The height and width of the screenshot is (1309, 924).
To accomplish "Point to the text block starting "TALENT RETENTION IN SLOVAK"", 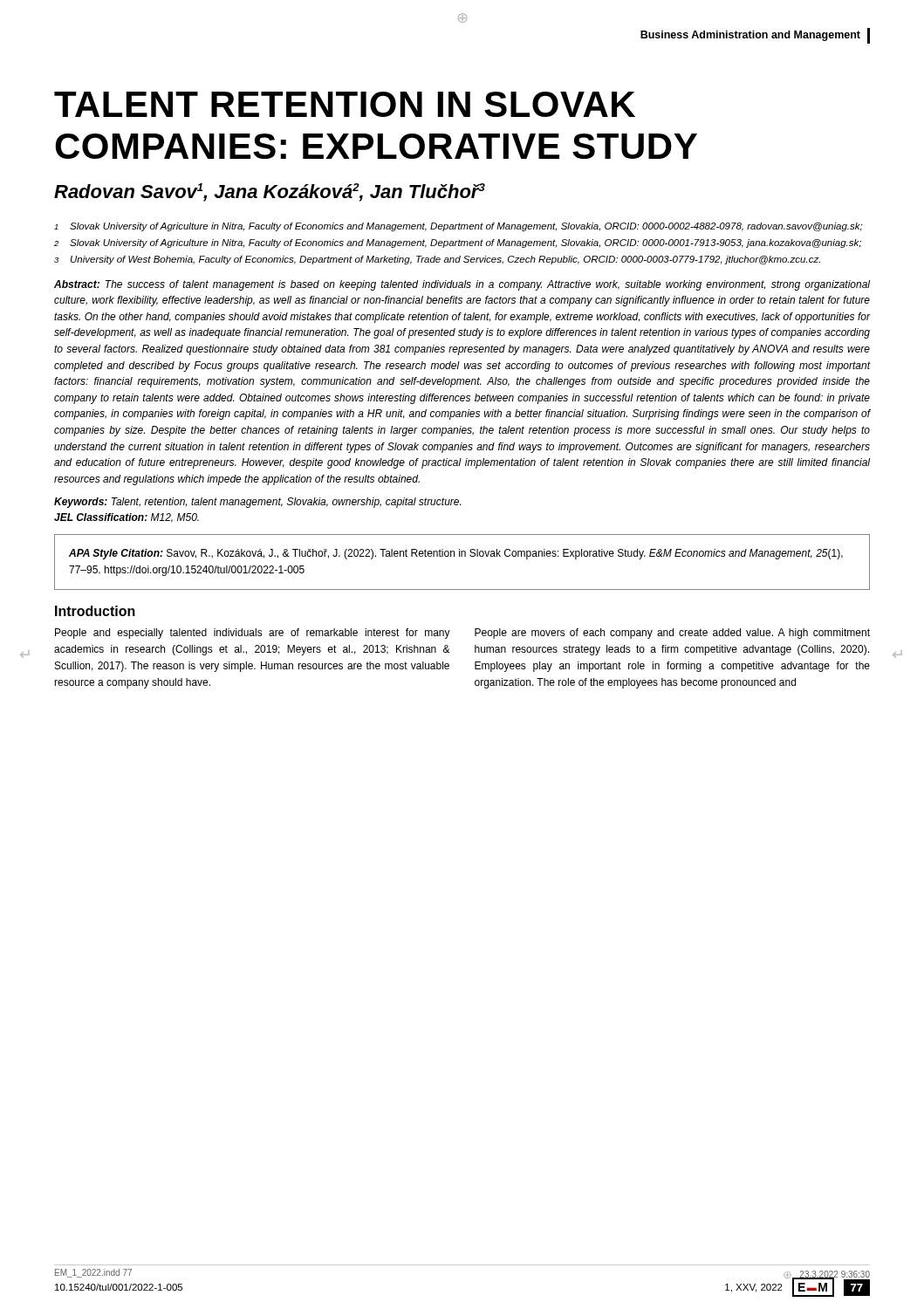I will (x=462, y=126).
